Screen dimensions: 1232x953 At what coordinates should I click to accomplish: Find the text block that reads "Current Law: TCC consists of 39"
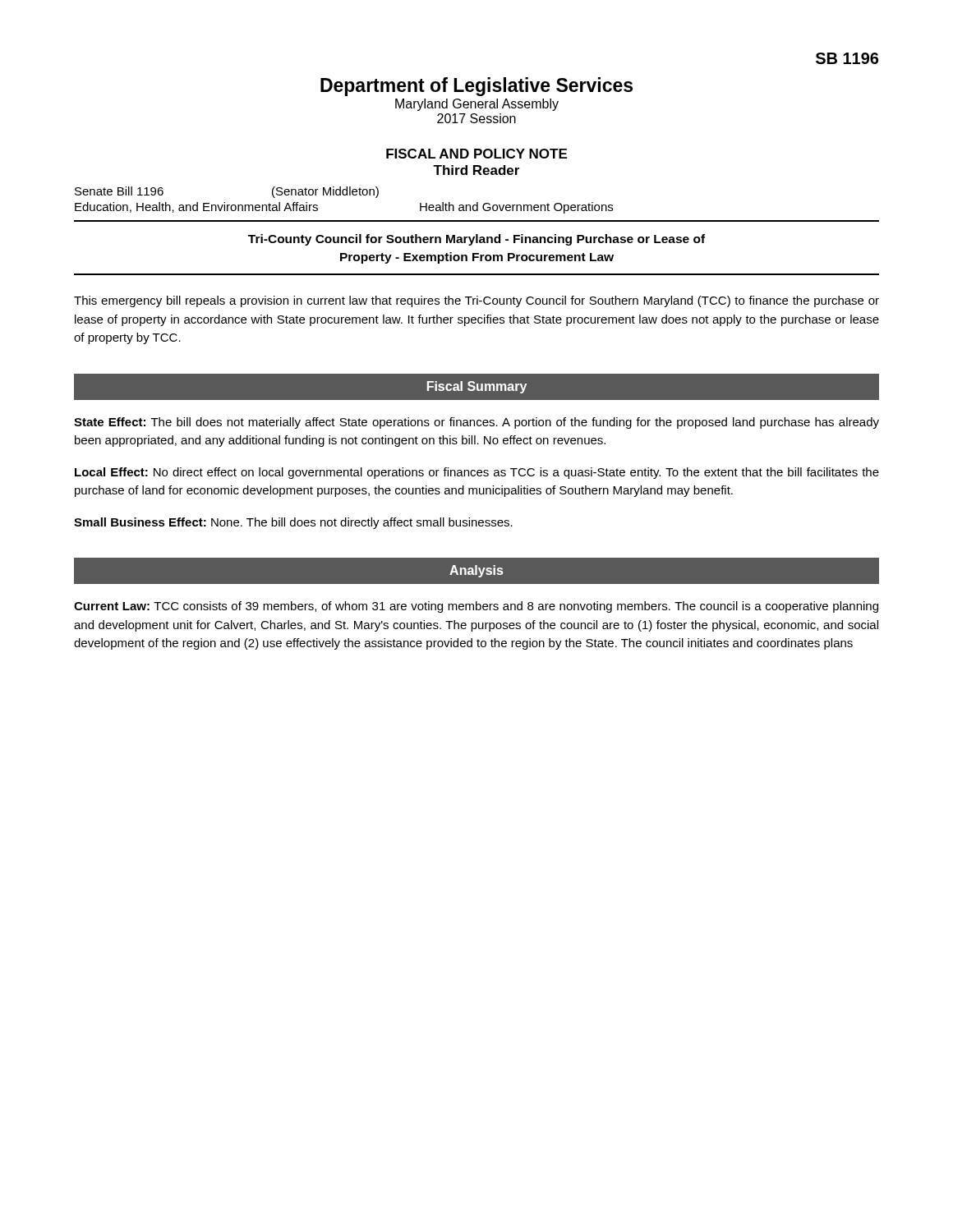(x=476, y=625)
